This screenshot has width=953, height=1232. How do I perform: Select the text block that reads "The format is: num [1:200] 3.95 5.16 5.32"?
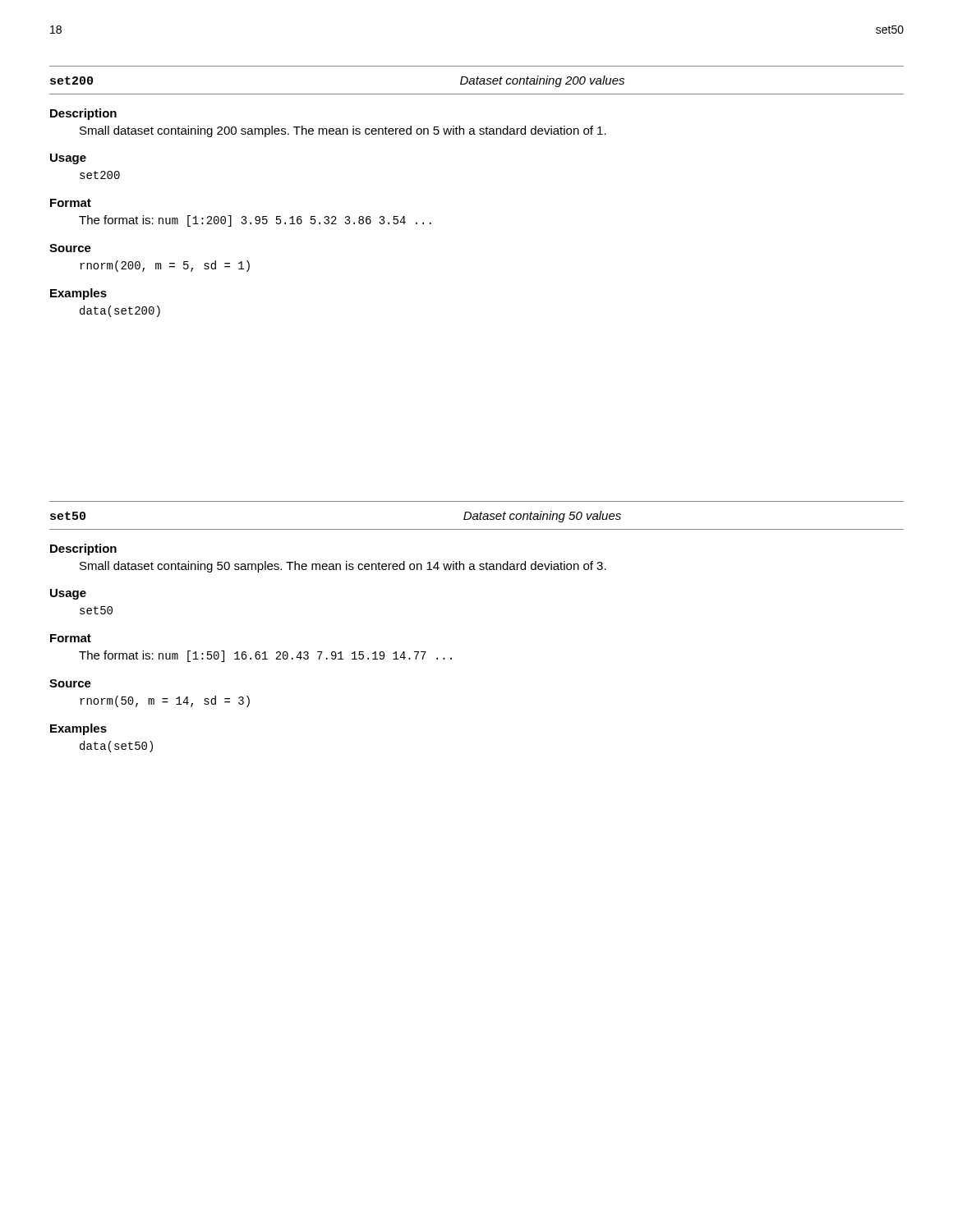(256, 220)
